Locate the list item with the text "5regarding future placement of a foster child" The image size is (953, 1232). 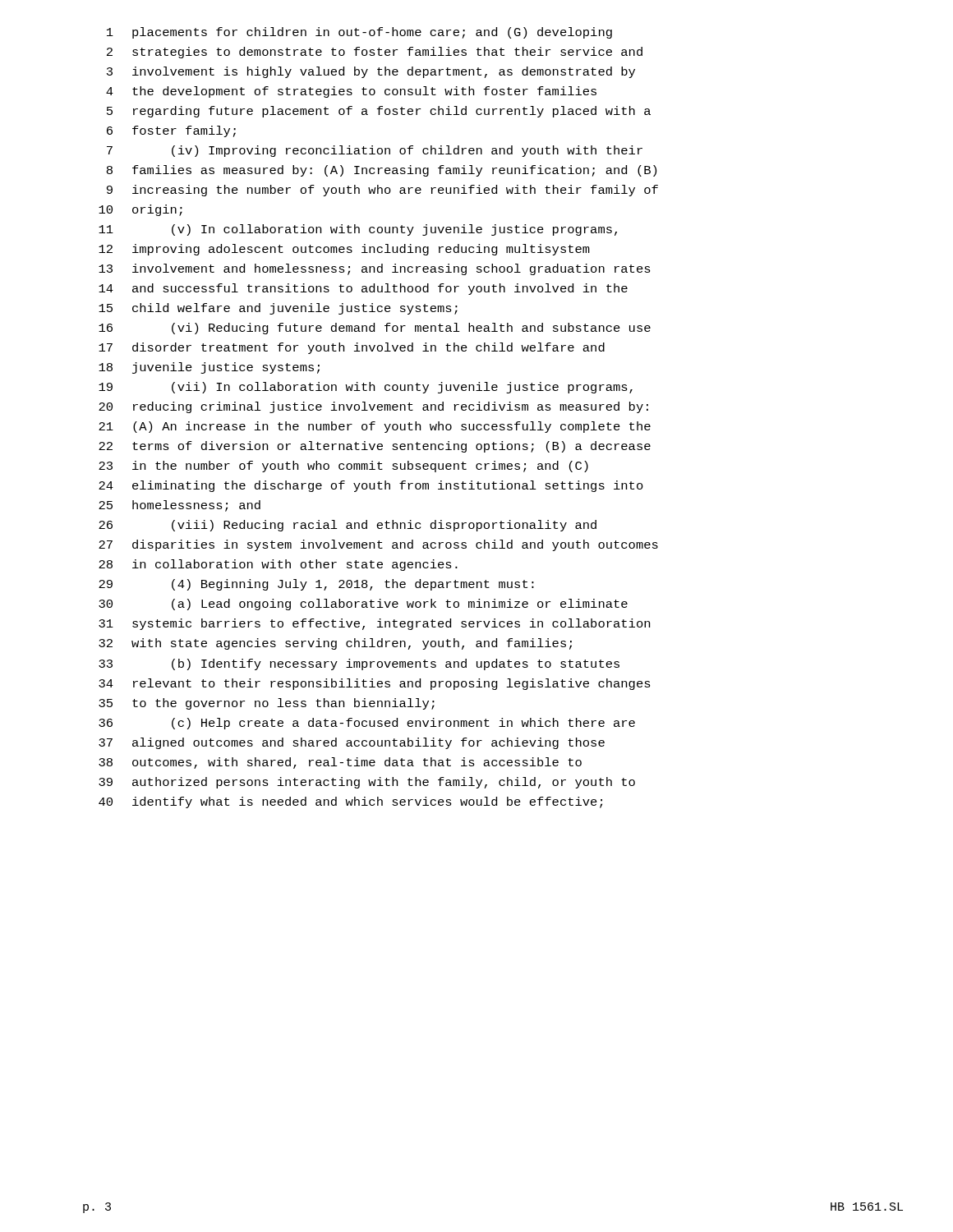367,112
